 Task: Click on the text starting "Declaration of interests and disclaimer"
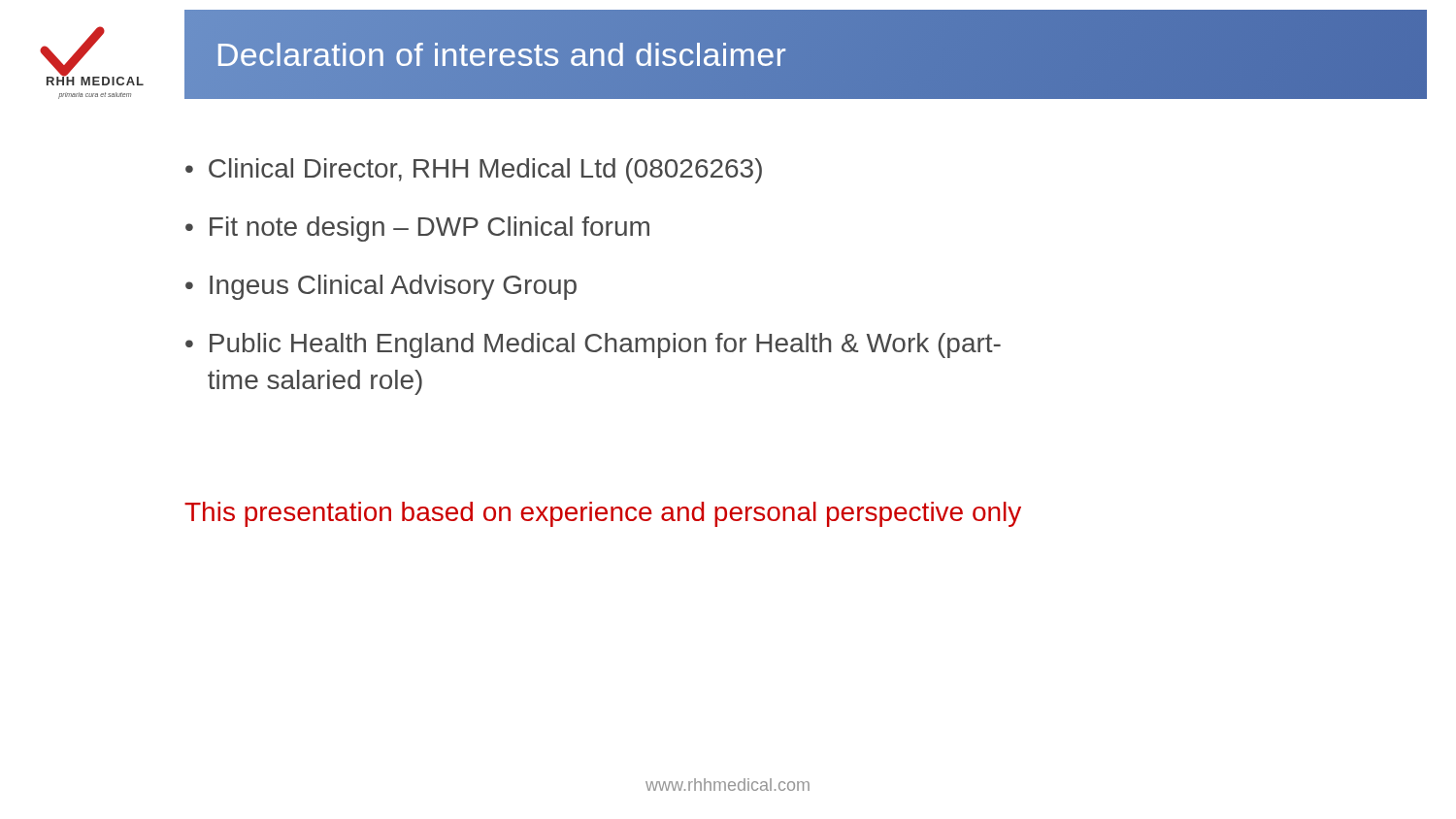pyautogui.click(x=501, y=54)
